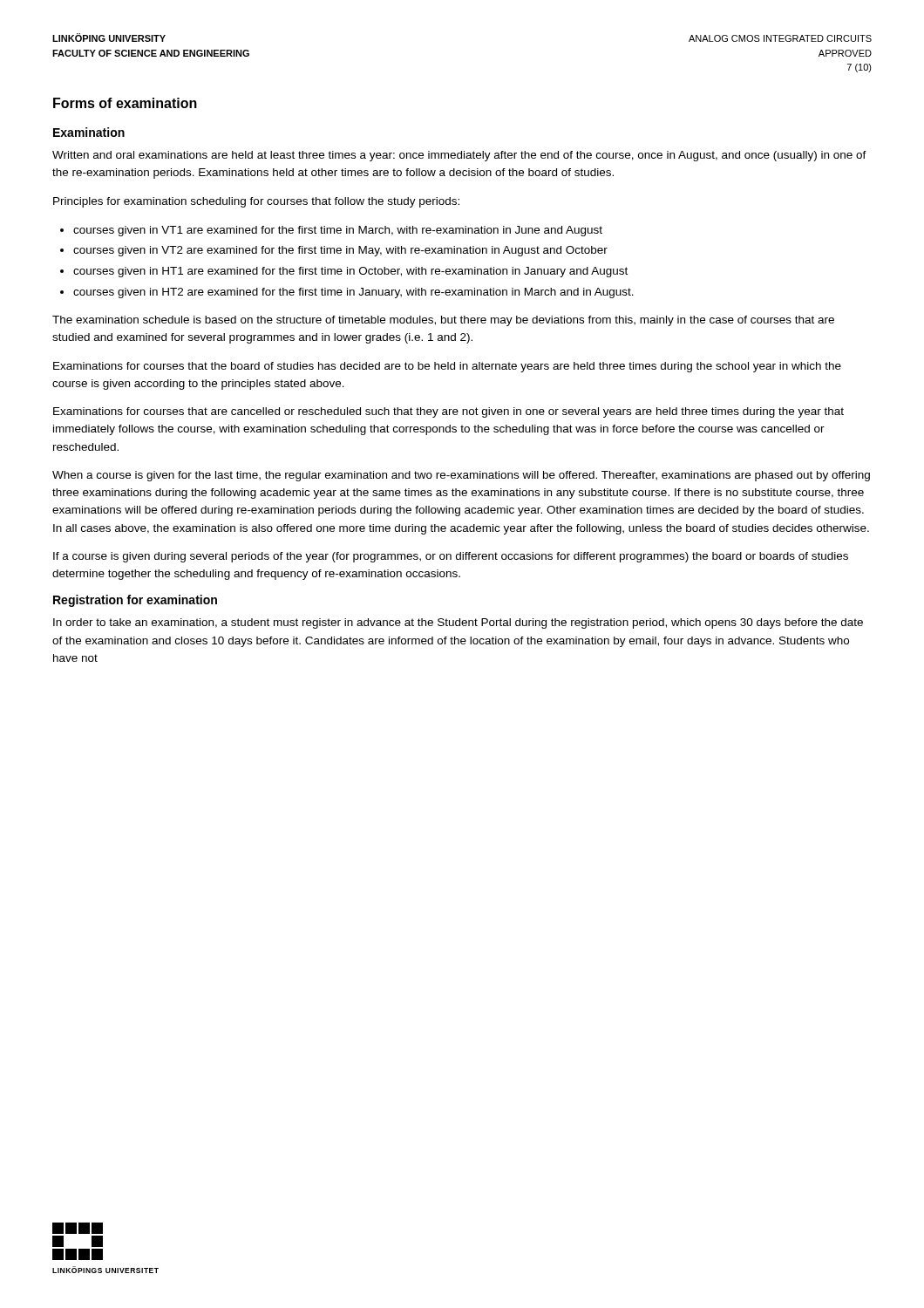Find the block starting "Written and oral examinations are held"
924x1308 pixels.
click(x=462, y=164)
